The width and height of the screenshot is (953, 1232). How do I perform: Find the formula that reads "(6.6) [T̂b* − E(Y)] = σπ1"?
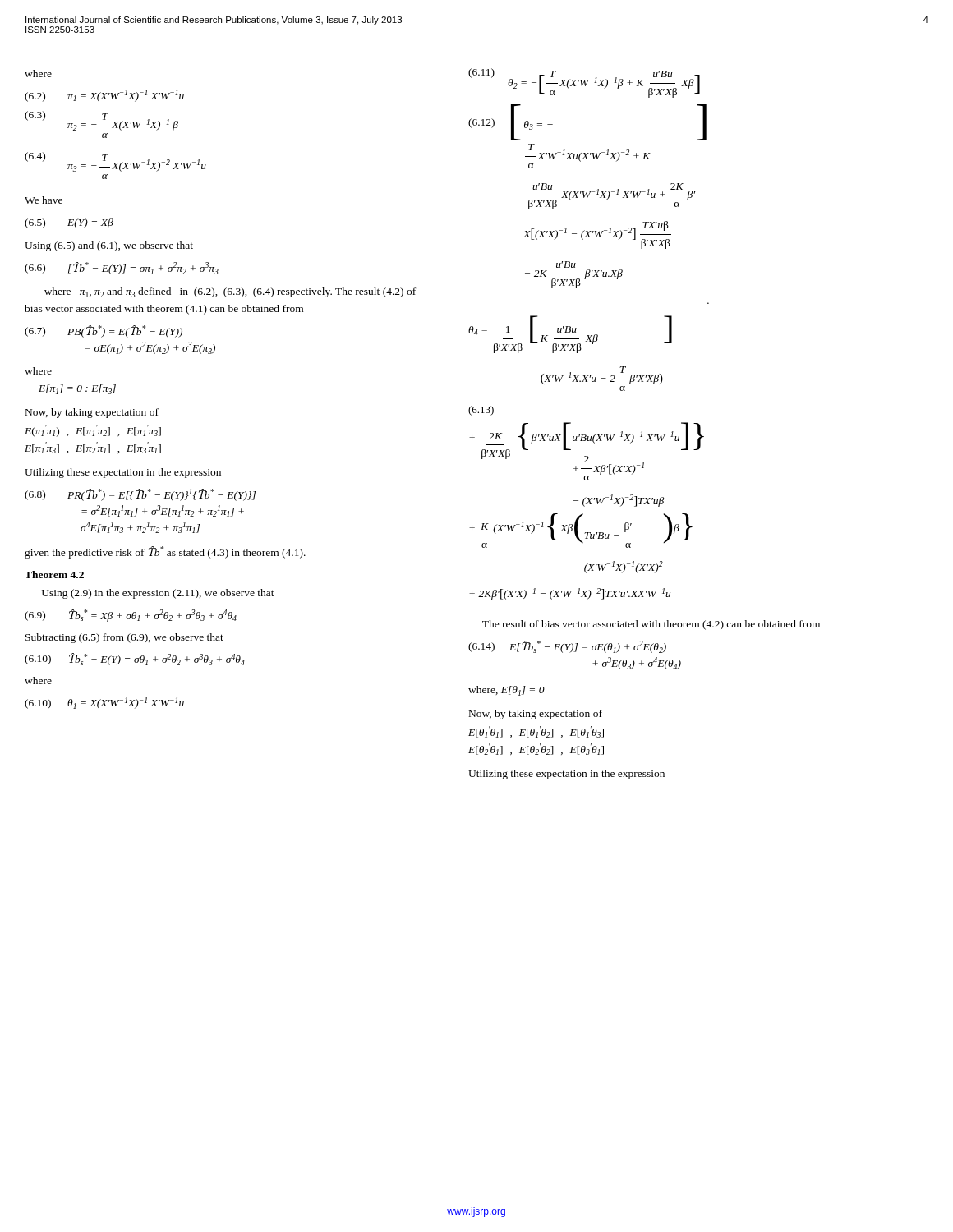pyautogui.click(x=122, y=268)
